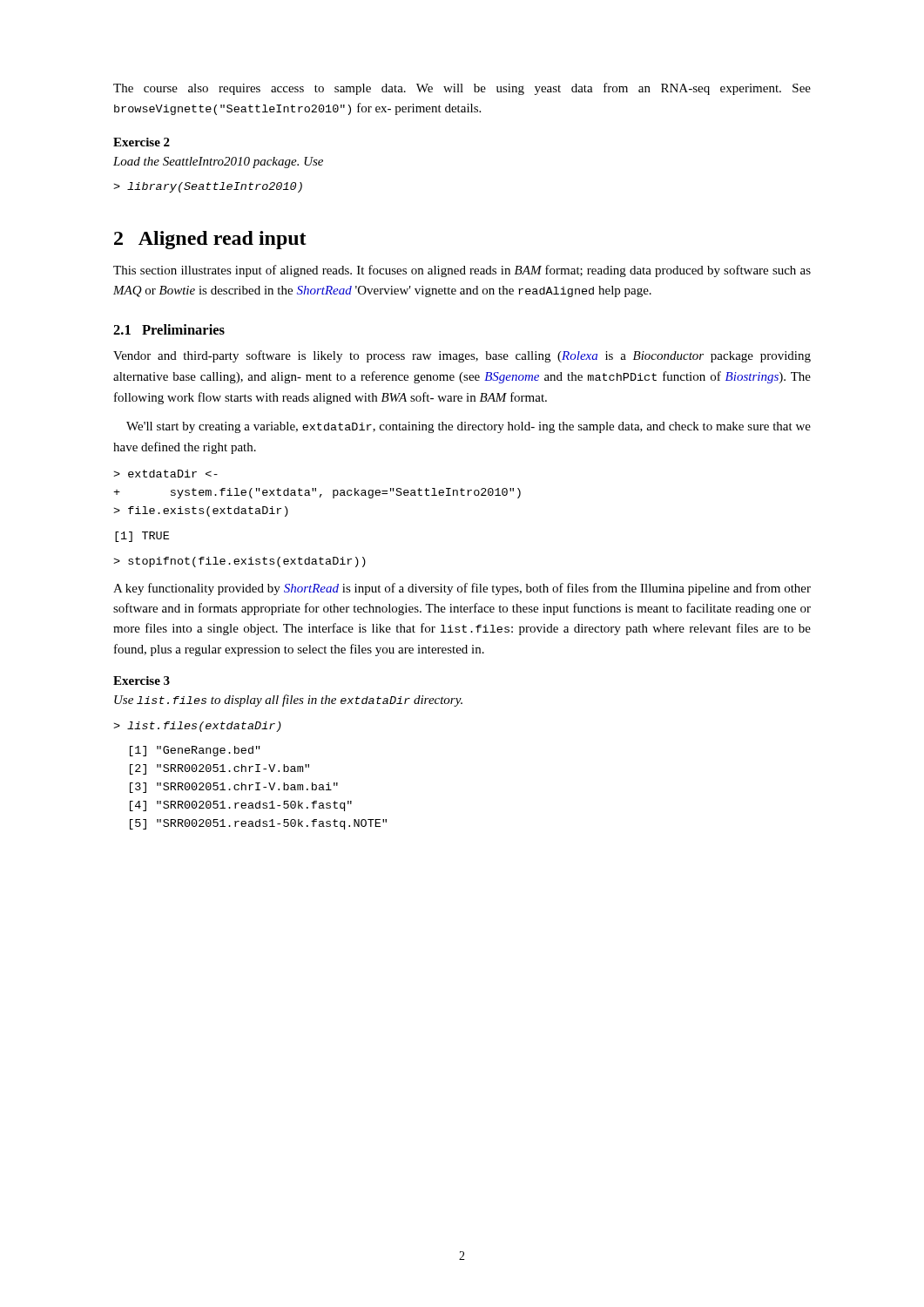The width and height of the screenshot is (924, 1307).
Task: Click the passage that begins "Use list.files to display all files"
Action: 288,700
